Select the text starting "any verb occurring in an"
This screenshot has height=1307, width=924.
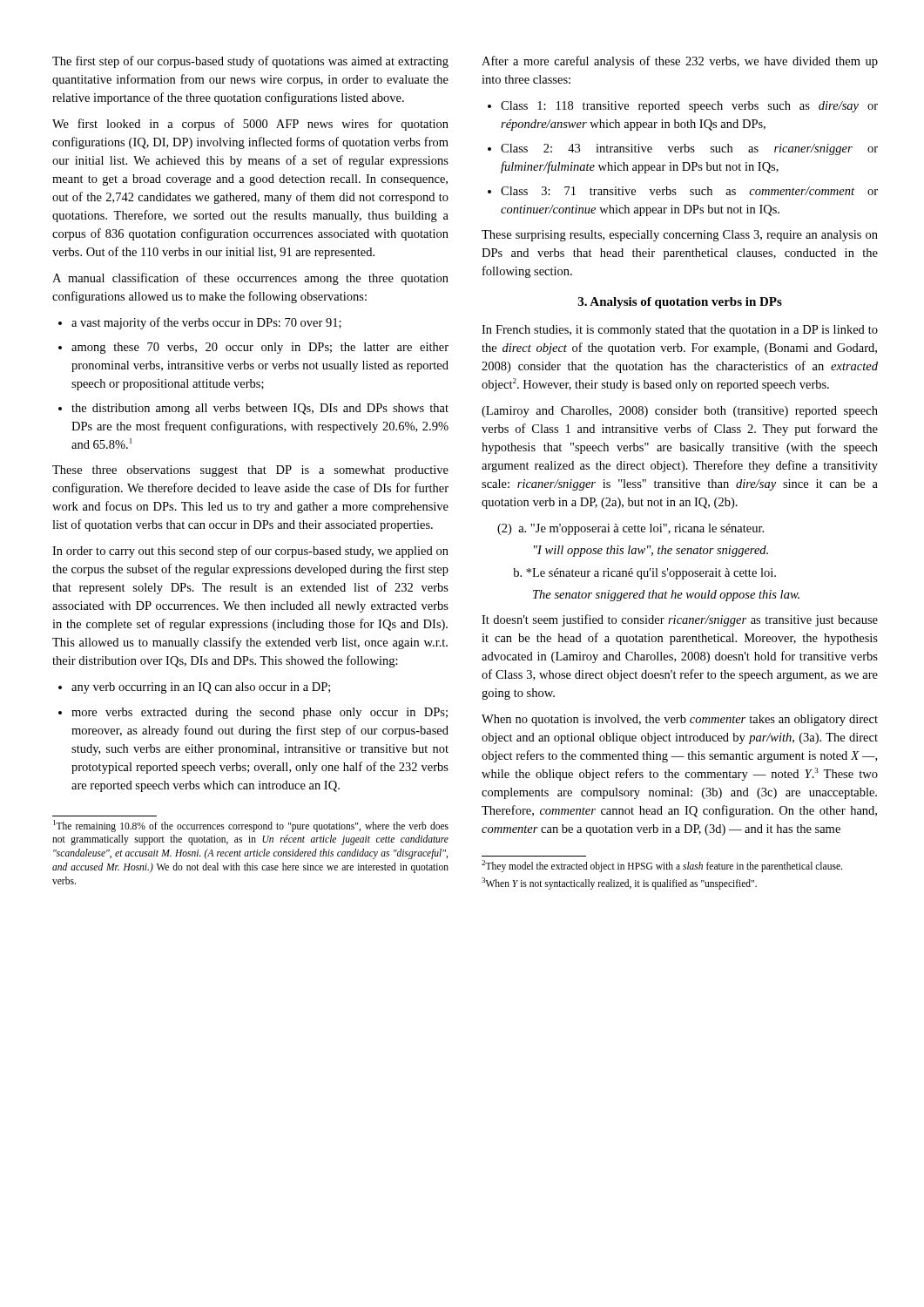(x=201, y=687)
